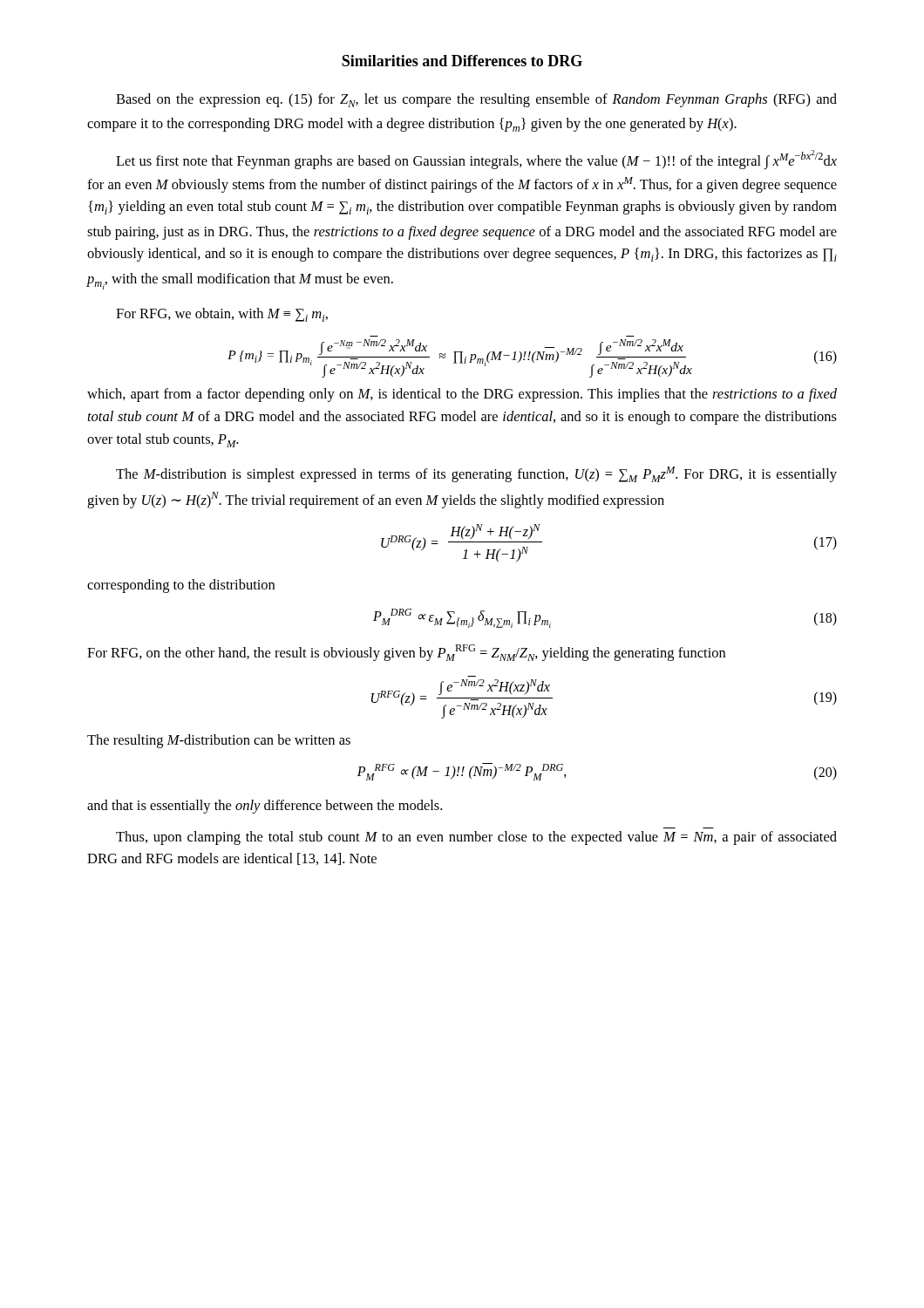Locate the passage starting "URFG(z) = ∫ e−Nm/2"
Viewport: 924px width, 1308px height.
tap(462, 698)
